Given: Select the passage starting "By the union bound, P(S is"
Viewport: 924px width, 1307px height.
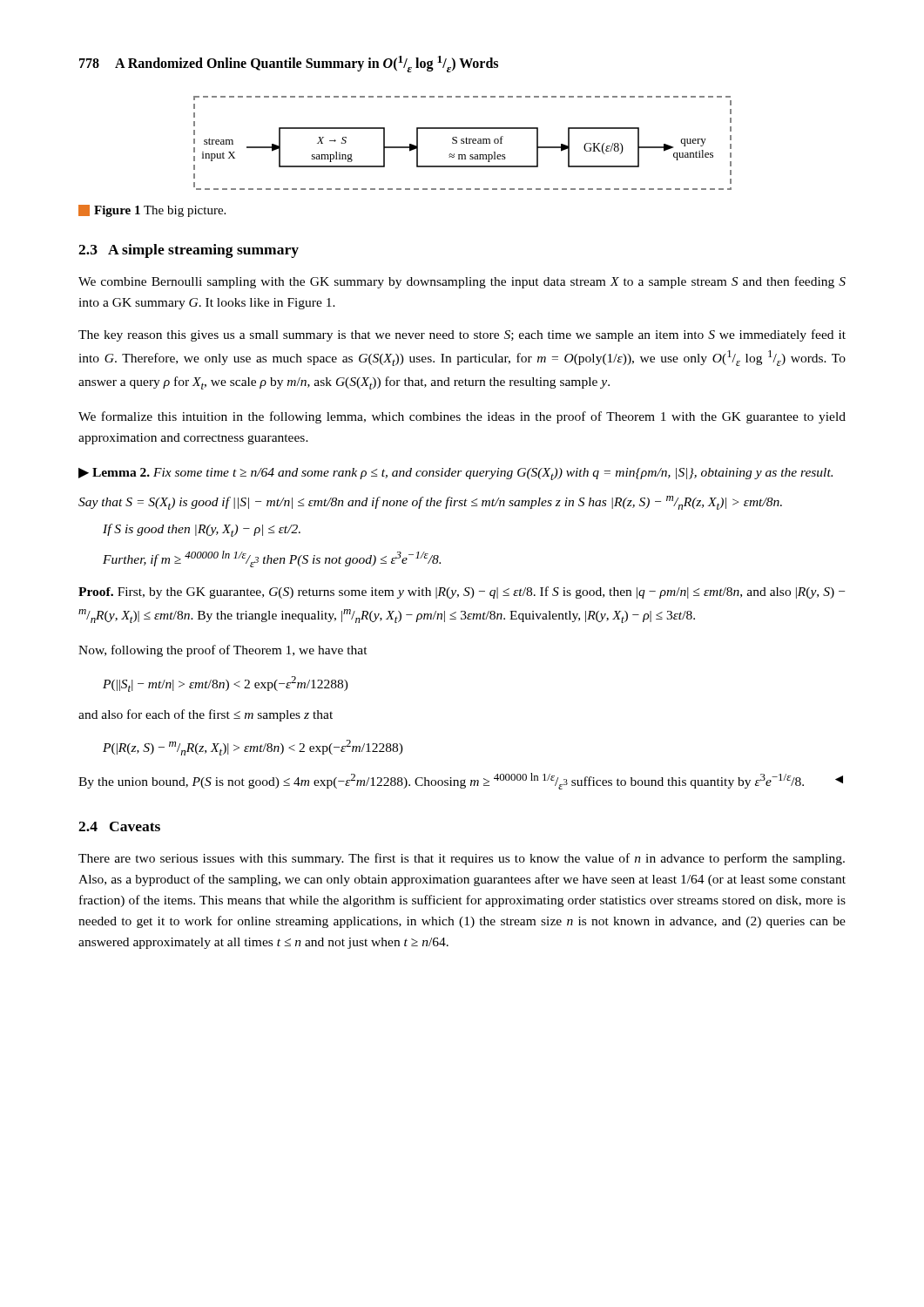Looking at the screenshot, I should tap(462, 781).
